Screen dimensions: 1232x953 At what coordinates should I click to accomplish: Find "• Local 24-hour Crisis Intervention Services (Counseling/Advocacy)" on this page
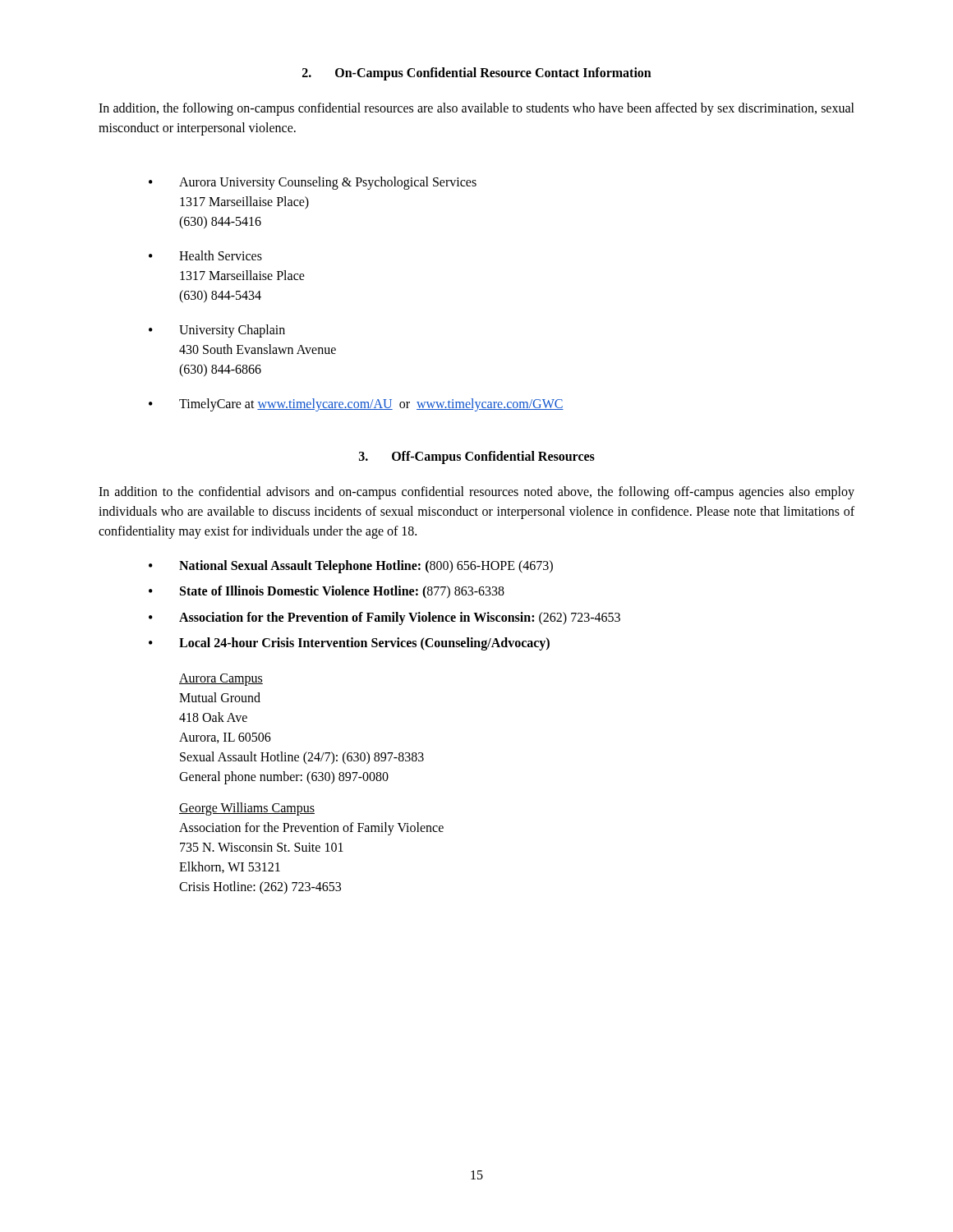[x=501, y=643]
